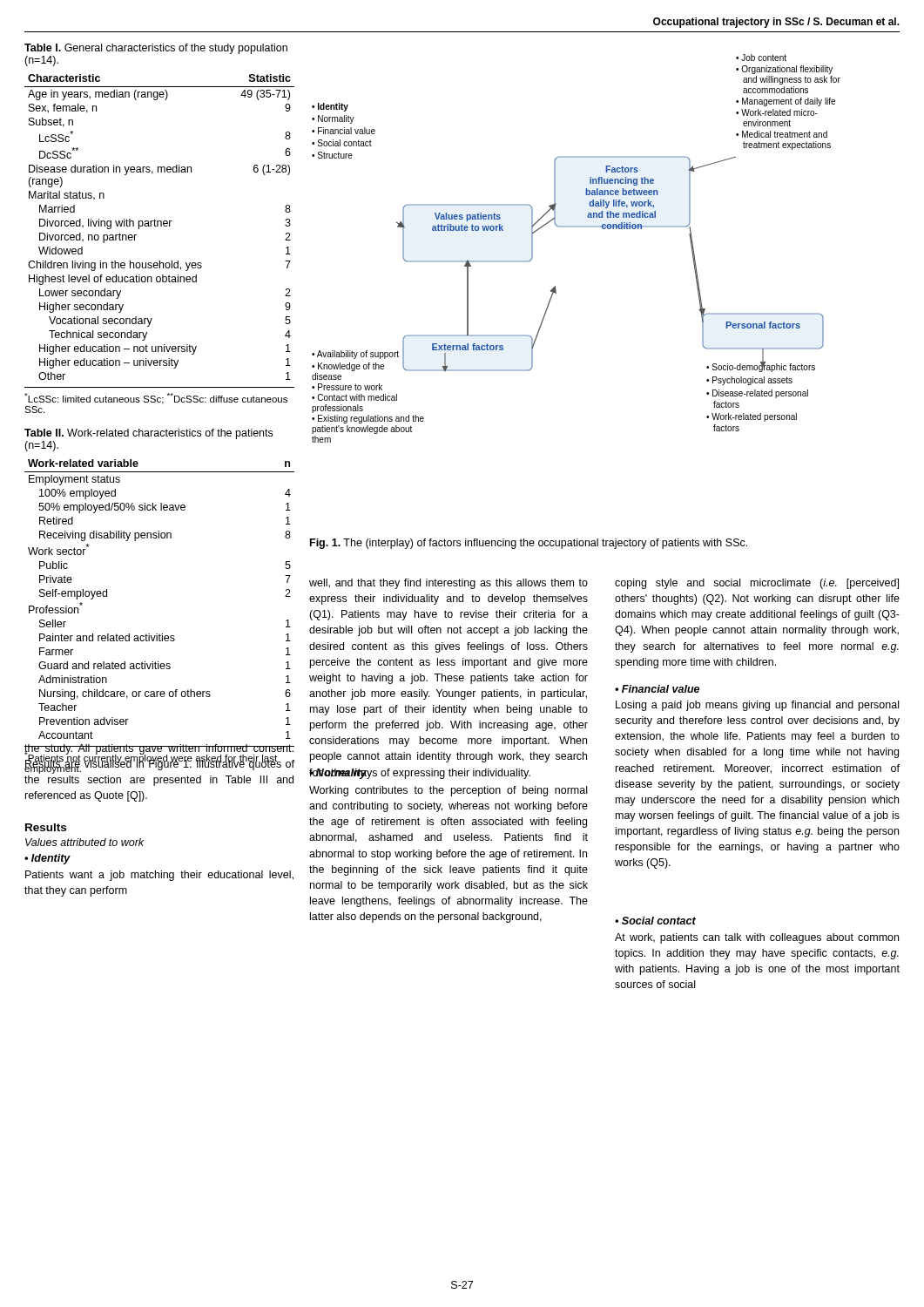924x1307 pixels.
Task: Click on the table containing "Higher secondary"
Action: click(x=159, y=227)
